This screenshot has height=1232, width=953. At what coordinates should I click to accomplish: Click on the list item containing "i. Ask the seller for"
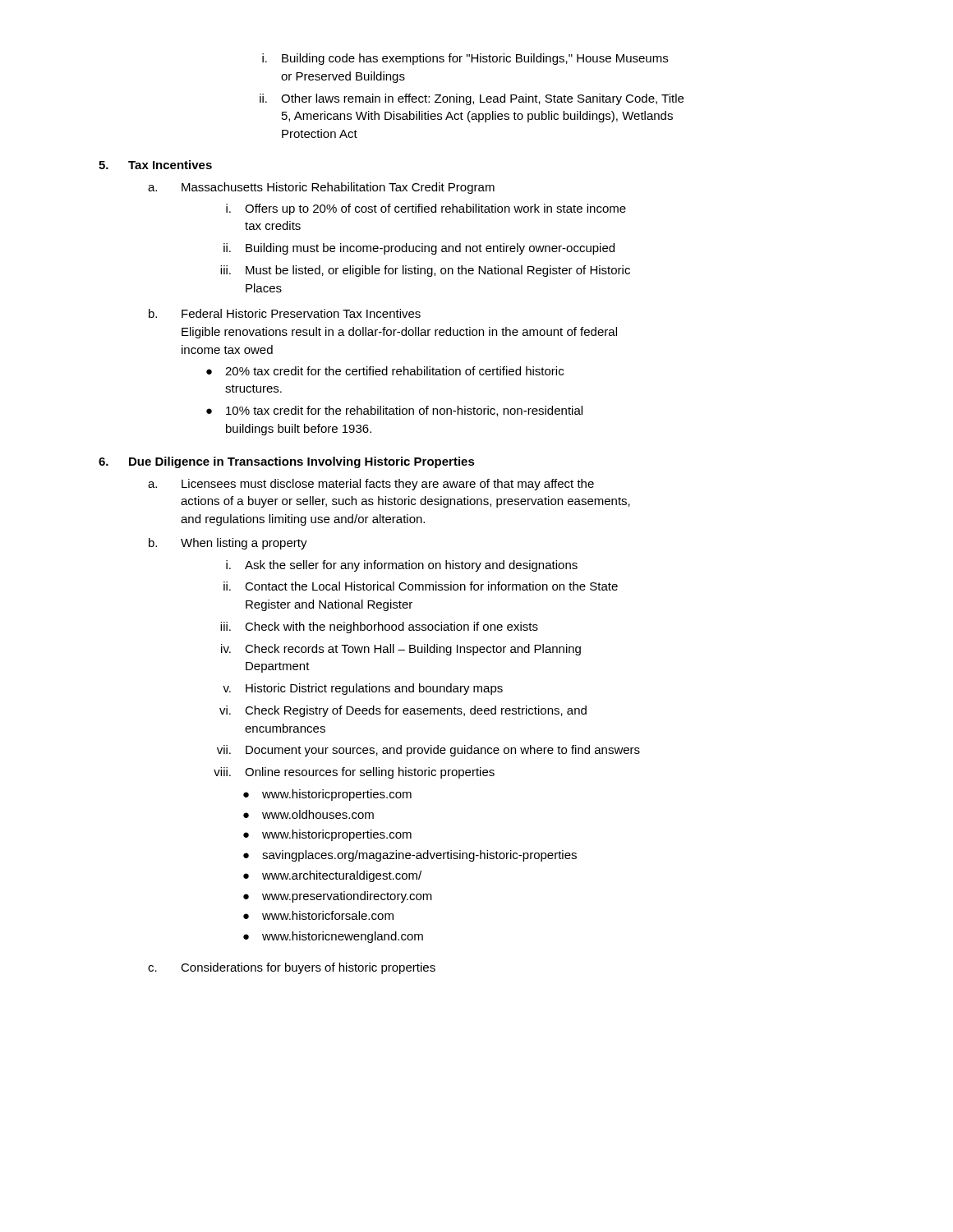(x=522, y=565)
